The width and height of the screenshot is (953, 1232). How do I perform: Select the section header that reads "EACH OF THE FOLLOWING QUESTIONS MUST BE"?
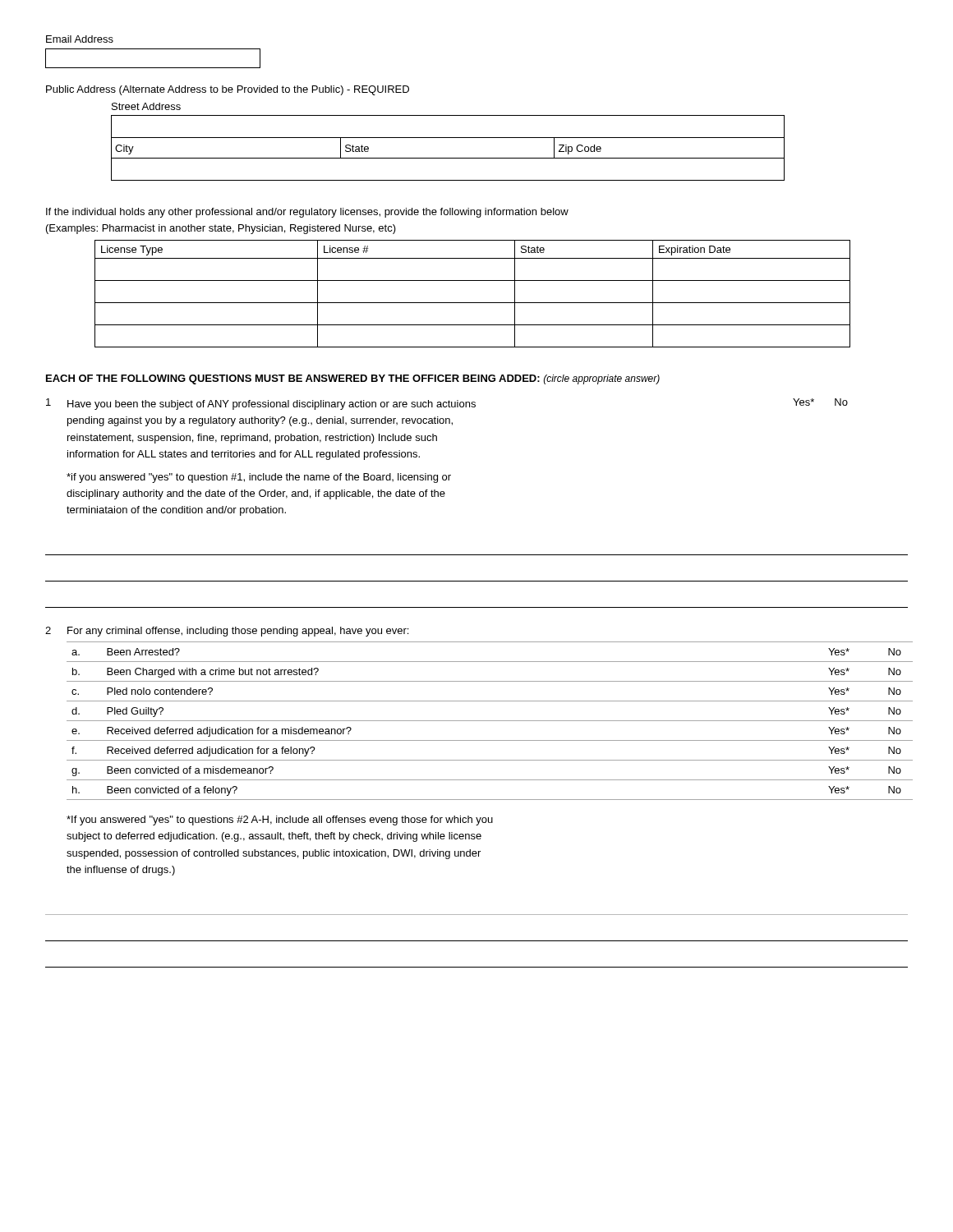[x=353, y=378]
